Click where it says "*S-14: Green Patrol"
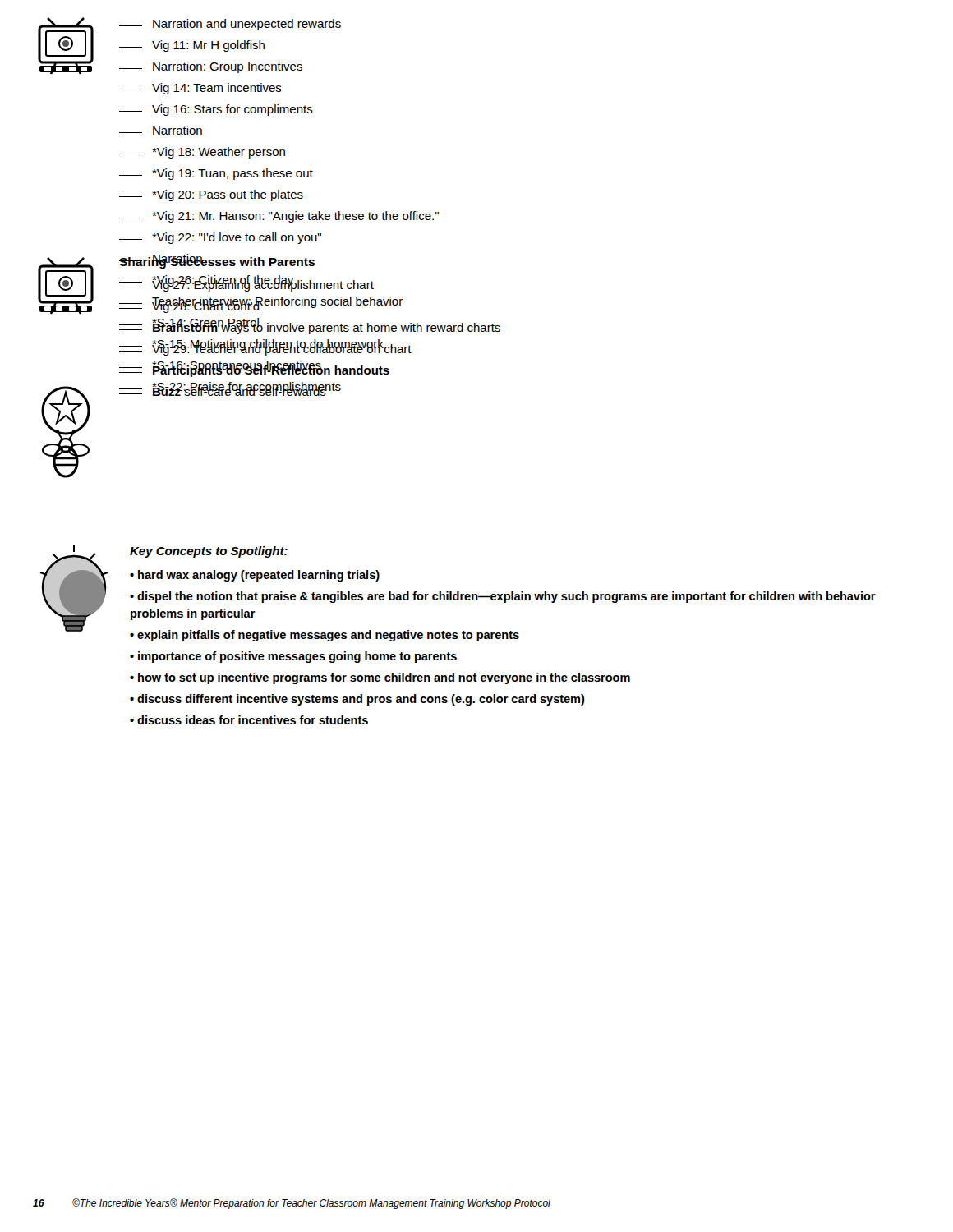The width and height of the screenshot is (953, 1232). pyautogui.click(x=310, y=325)
